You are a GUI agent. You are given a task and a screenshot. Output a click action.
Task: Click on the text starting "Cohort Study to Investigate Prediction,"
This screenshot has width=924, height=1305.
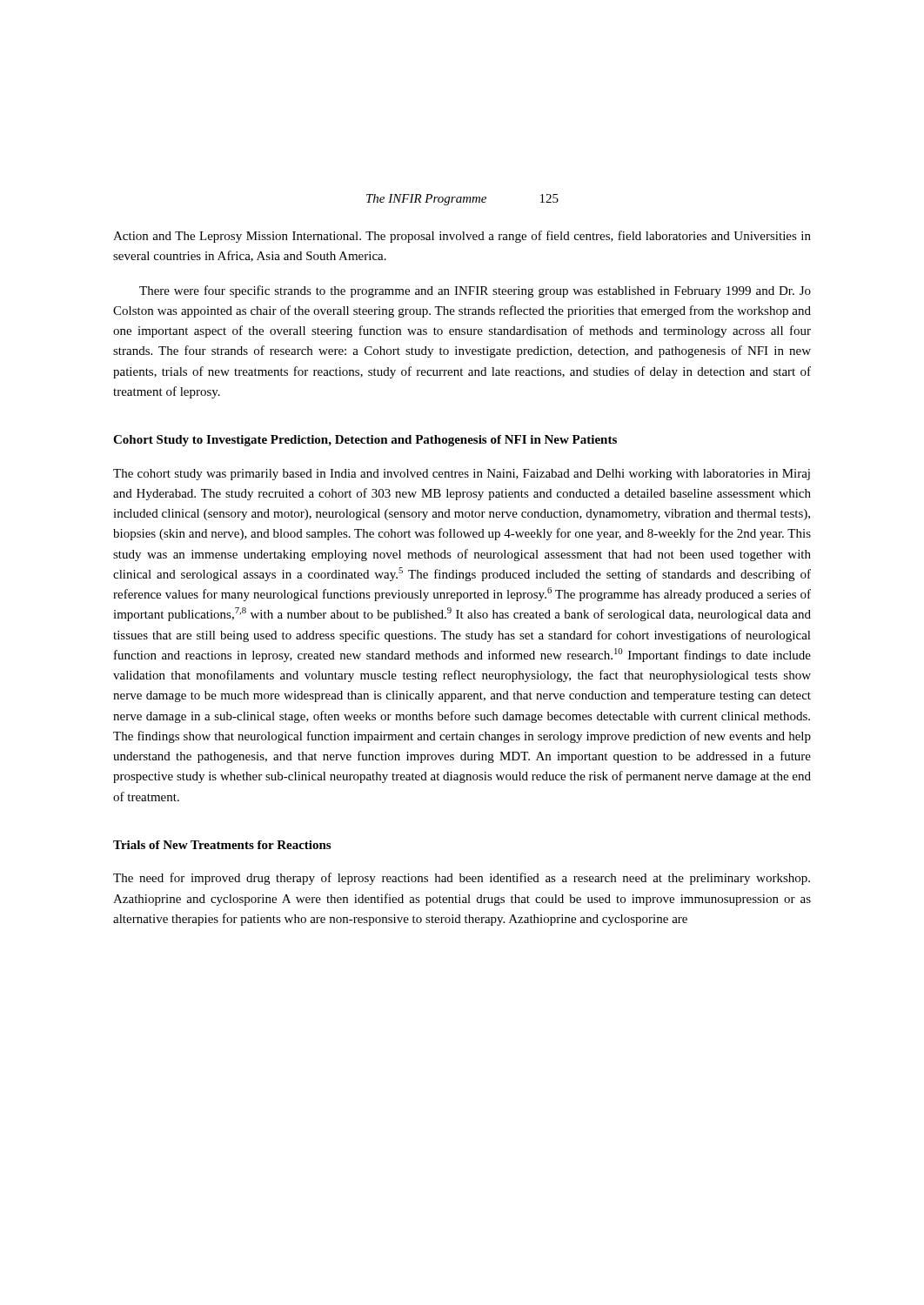[x=365, y=439]
